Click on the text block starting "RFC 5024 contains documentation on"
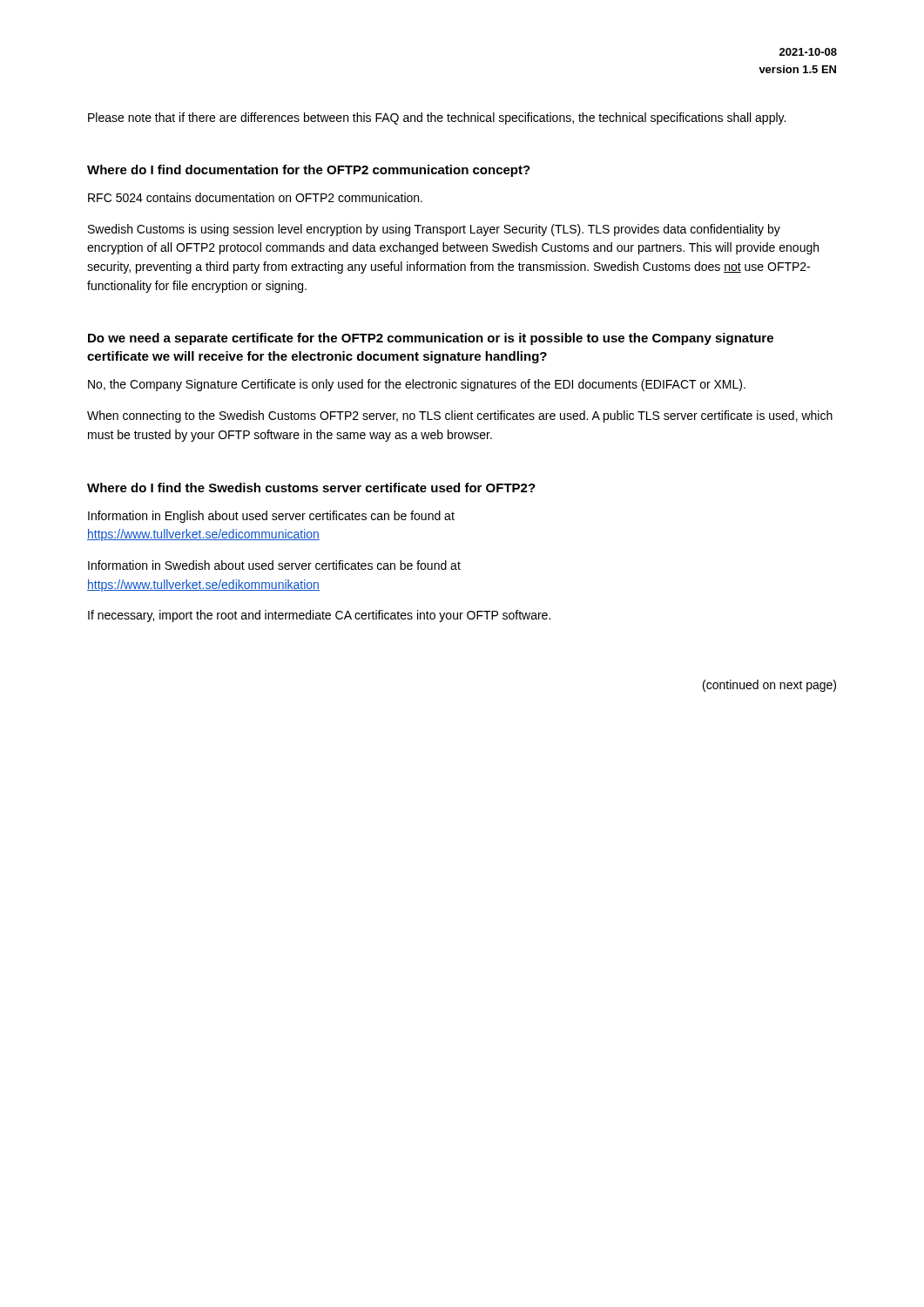The width and height of the screenshot is (924, 1307). (255, 198)
